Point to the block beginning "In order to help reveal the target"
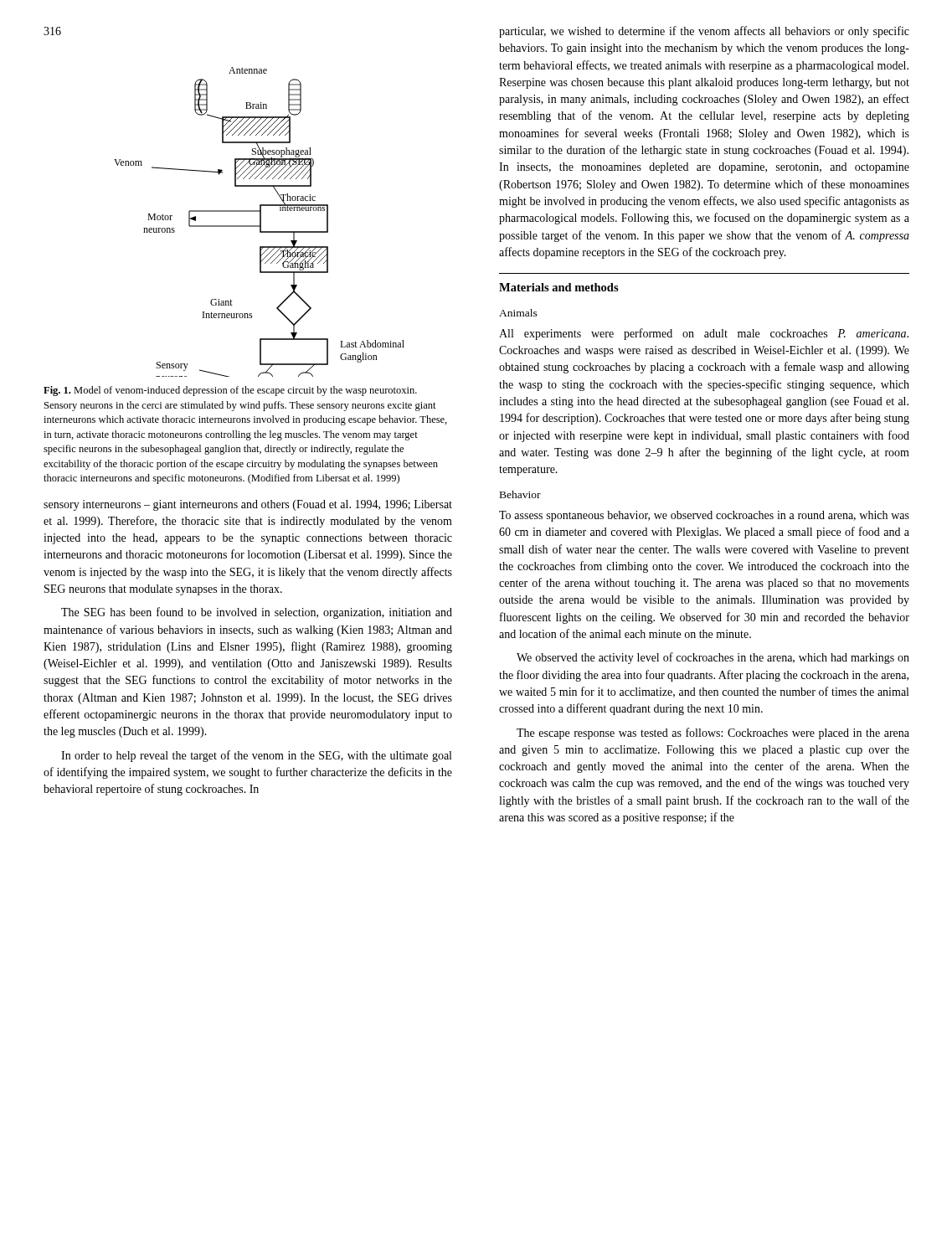The image size is (952, 1256). coord(248,773)
